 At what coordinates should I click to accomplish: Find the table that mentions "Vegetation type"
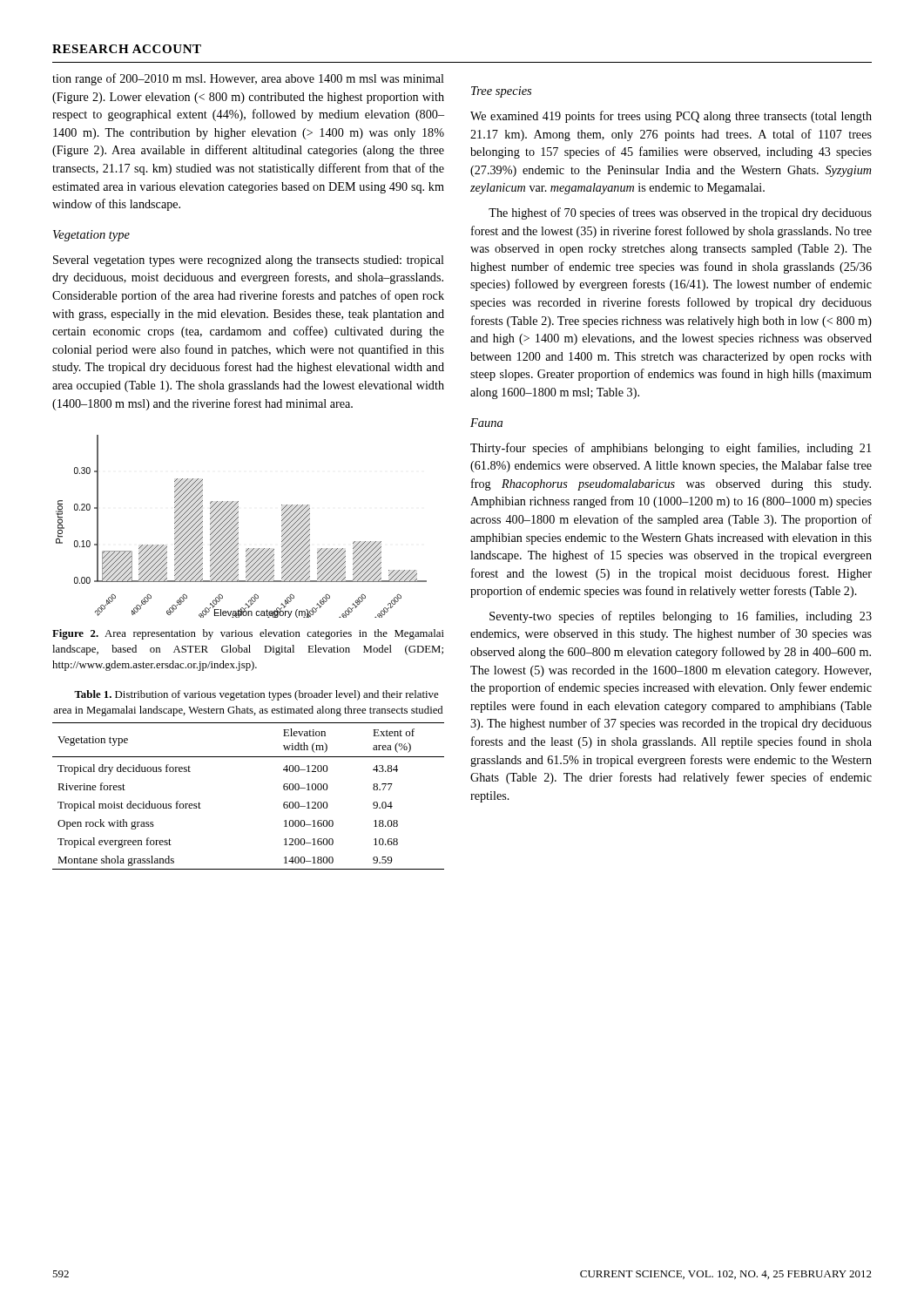tap(248, 796)
